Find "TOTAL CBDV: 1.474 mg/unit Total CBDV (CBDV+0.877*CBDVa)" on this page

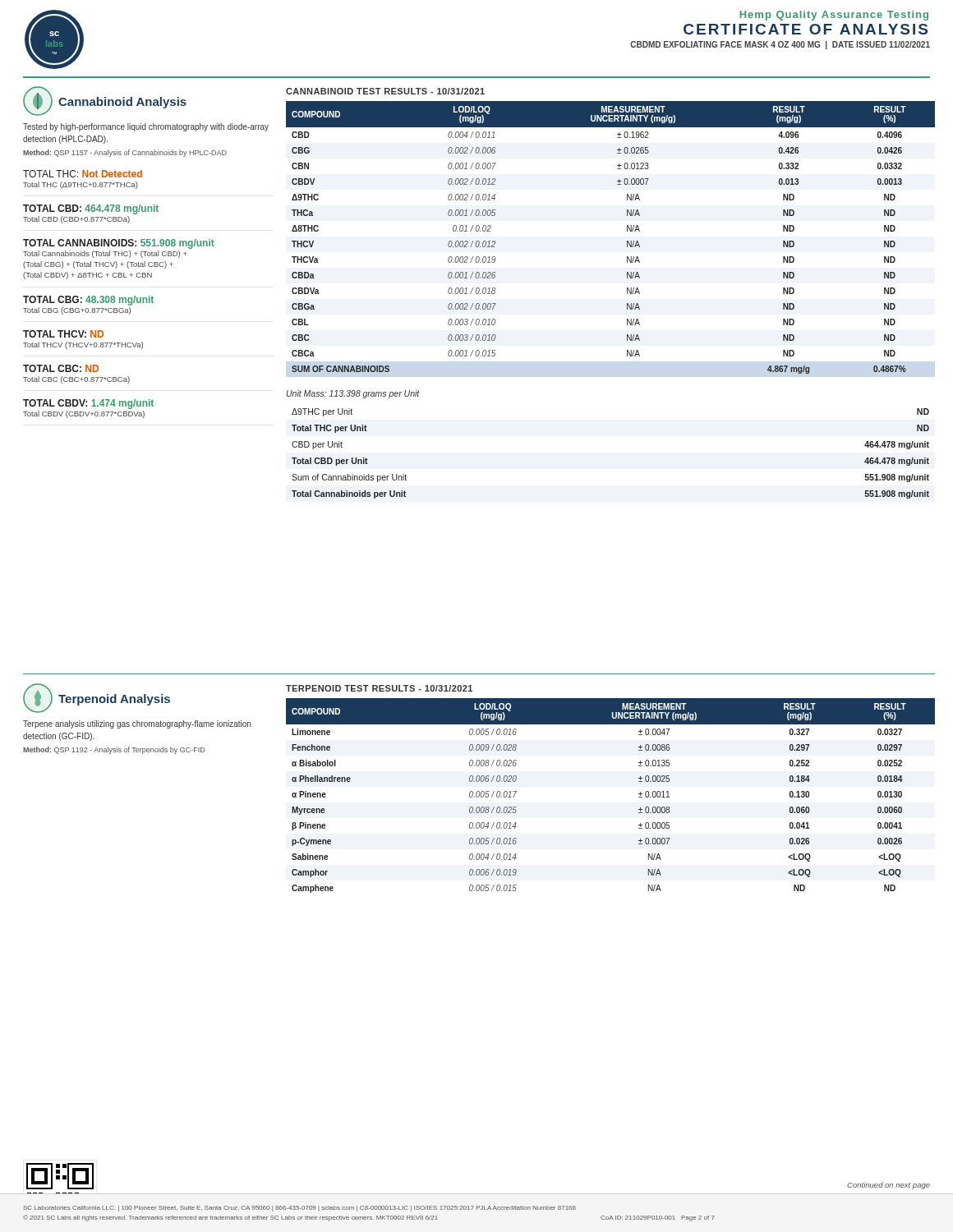coord(148,408)
